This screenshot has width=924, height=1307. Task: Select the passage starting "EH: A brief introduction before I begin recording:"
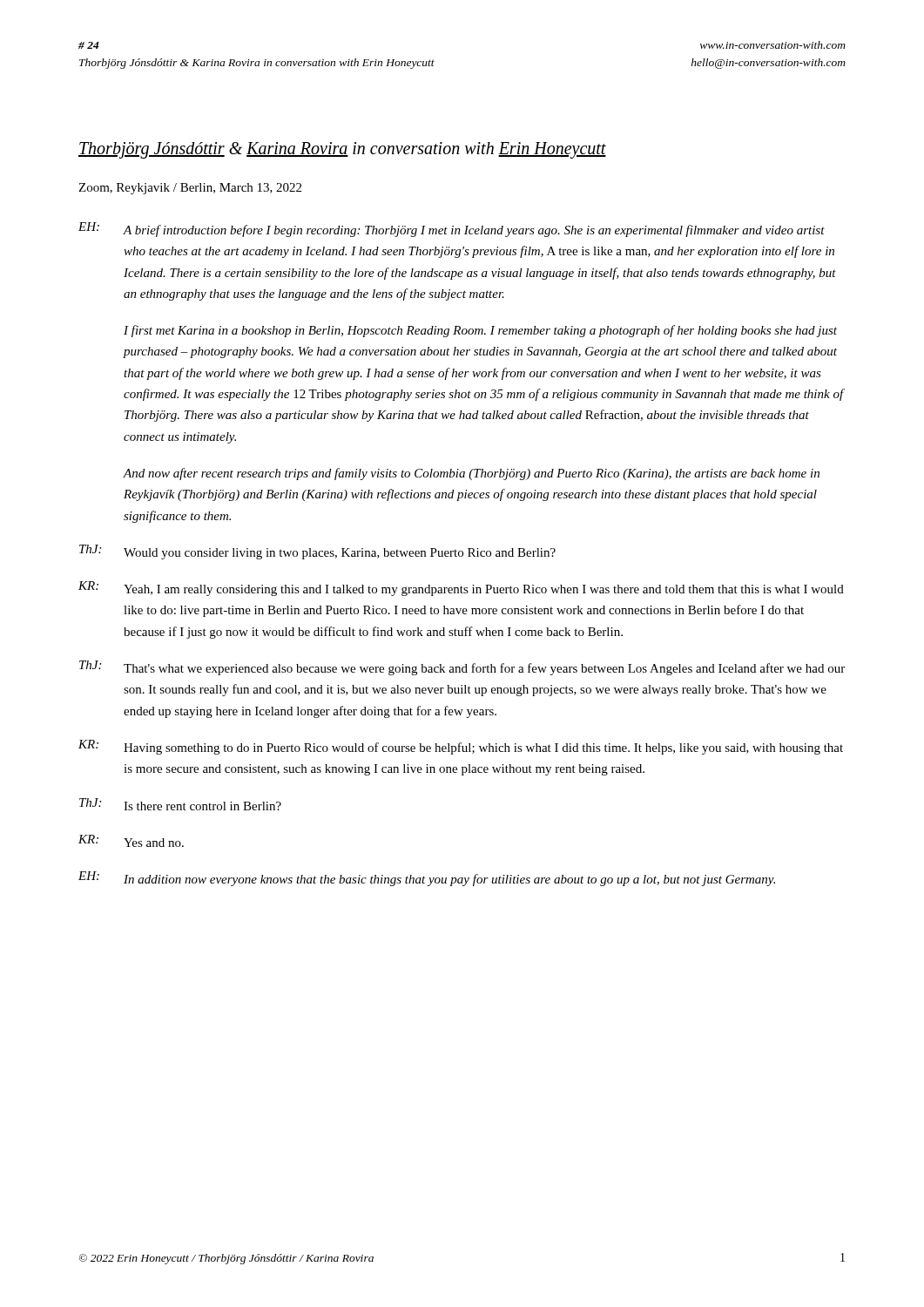(x=462, y=262)
